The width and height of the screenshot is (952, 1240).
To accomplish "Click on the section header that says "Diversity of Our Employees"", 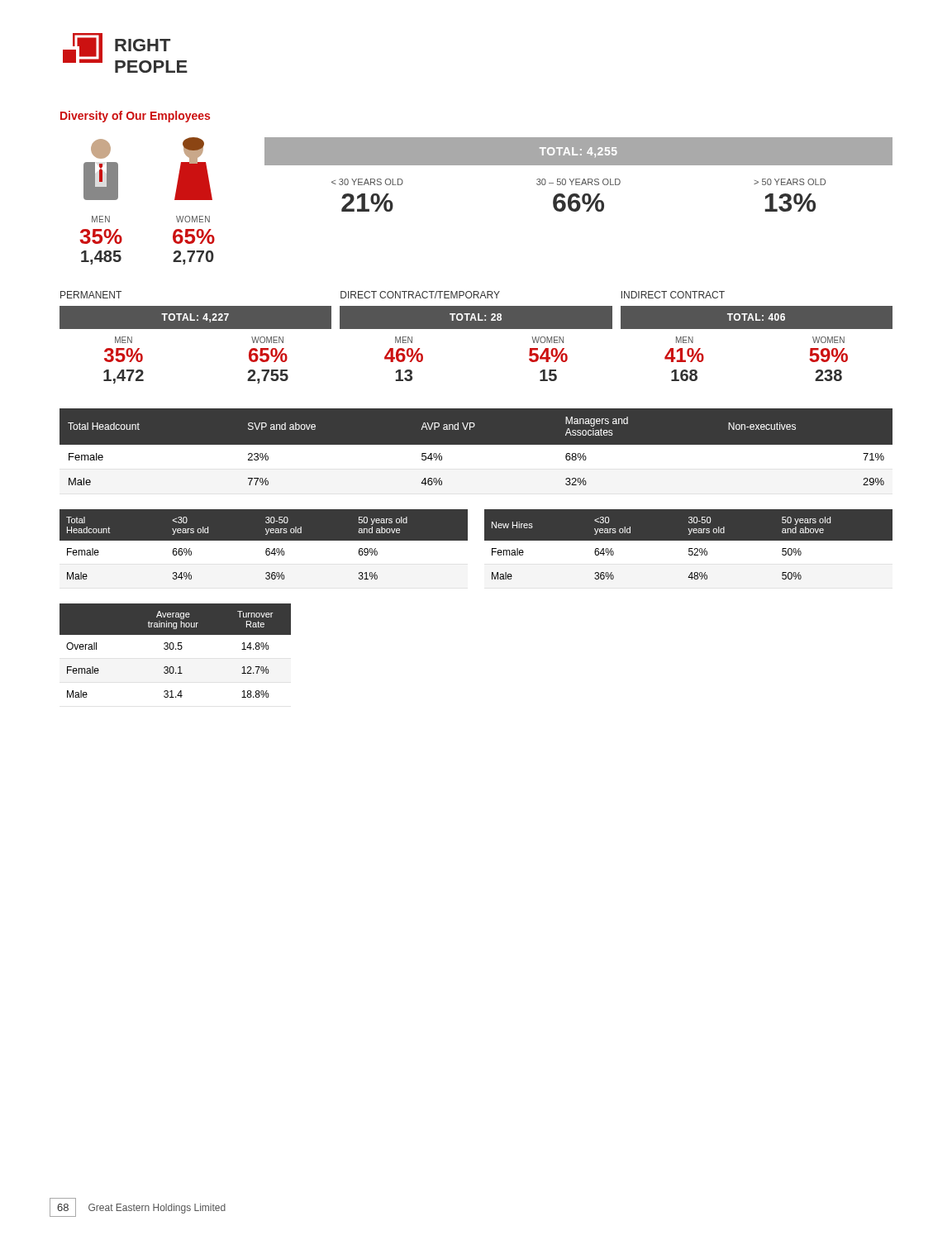I will pos(135,116).
